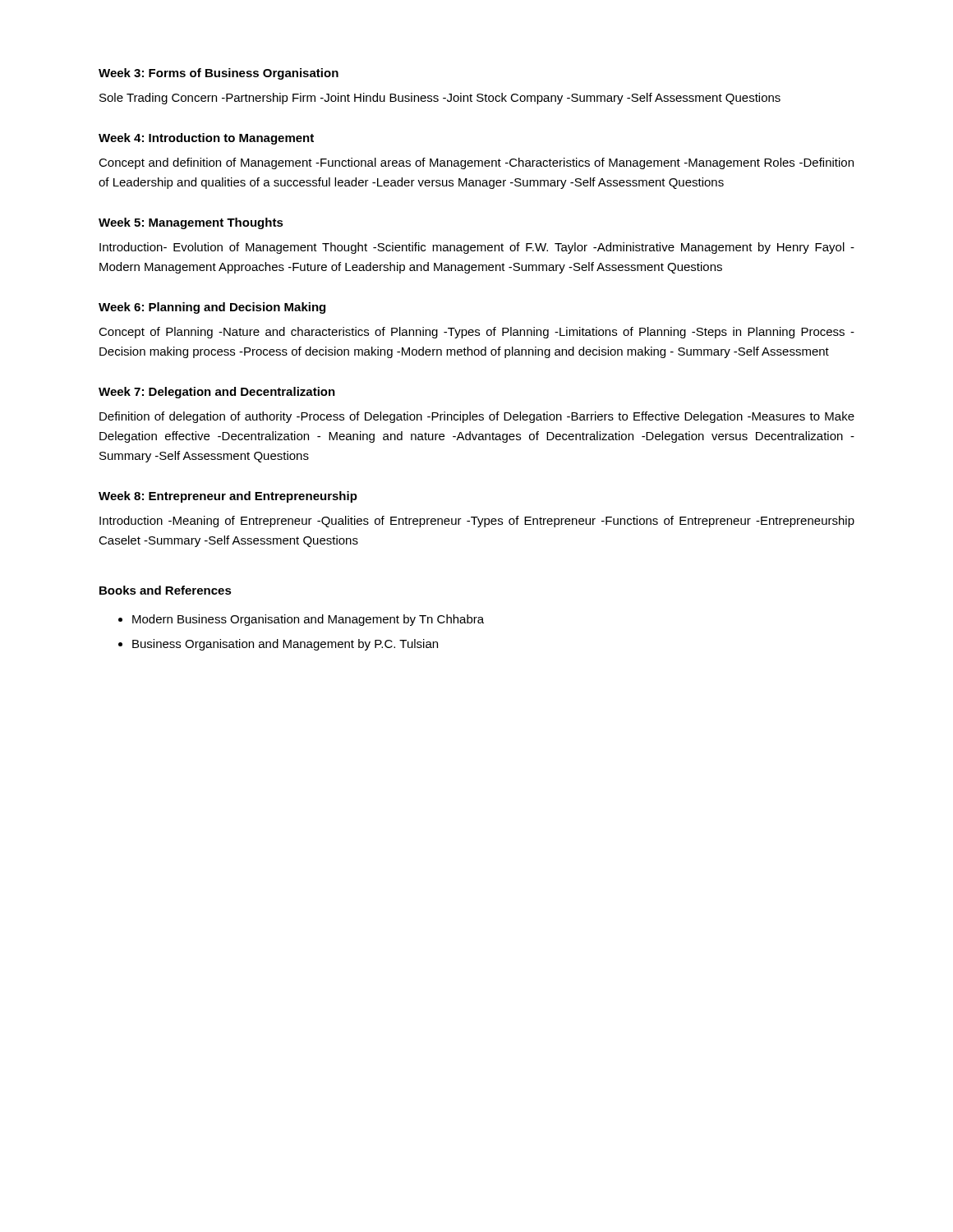Viewport: 953px width, 1232px height.
Task: Click on the text block containing "Definition of delegation of authority -Process of Delegation"
Action: coord(476,436)
